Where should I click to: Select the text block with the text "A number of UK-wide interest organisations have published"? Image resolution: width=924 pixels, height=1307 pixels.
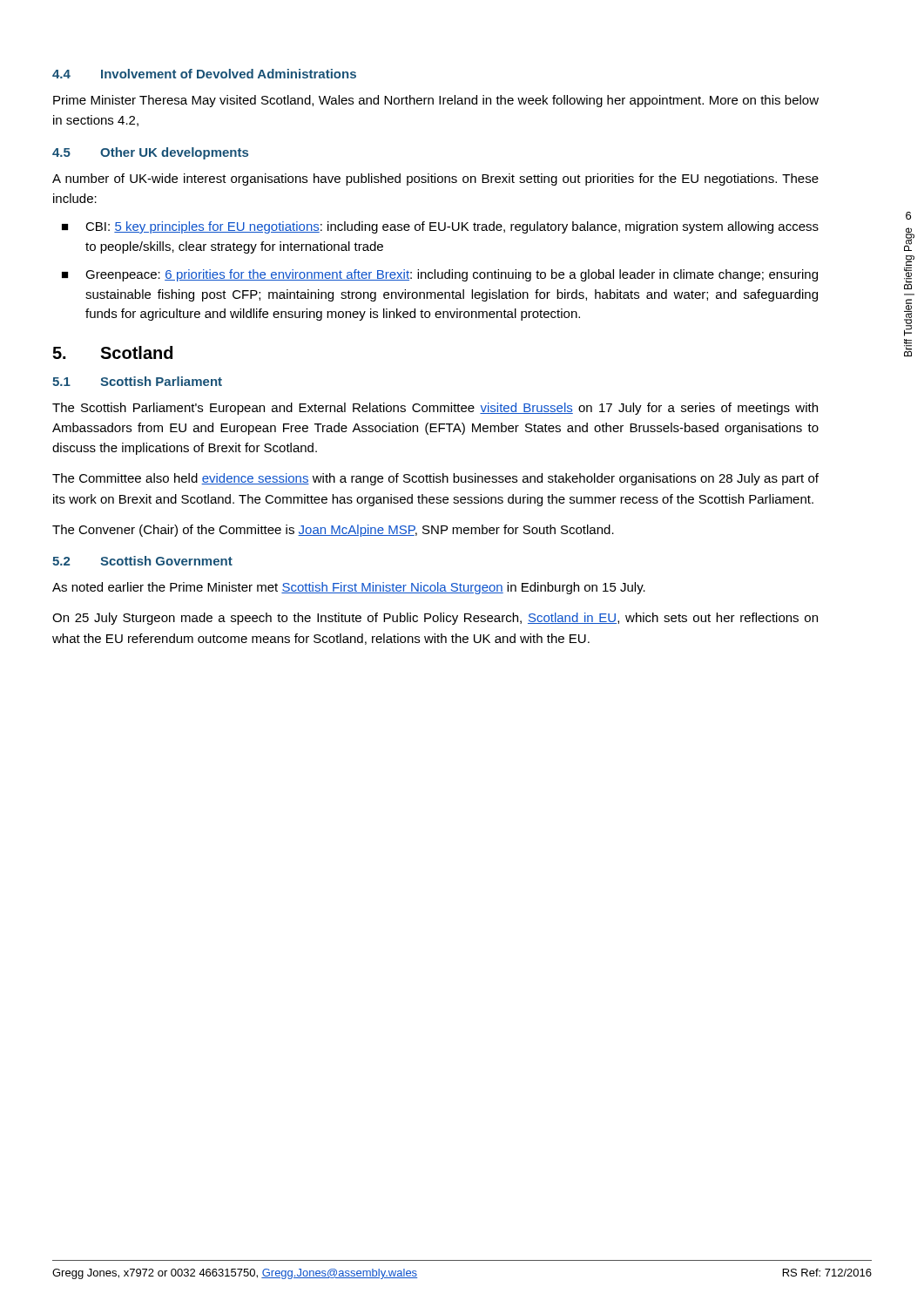coord(435,188)
